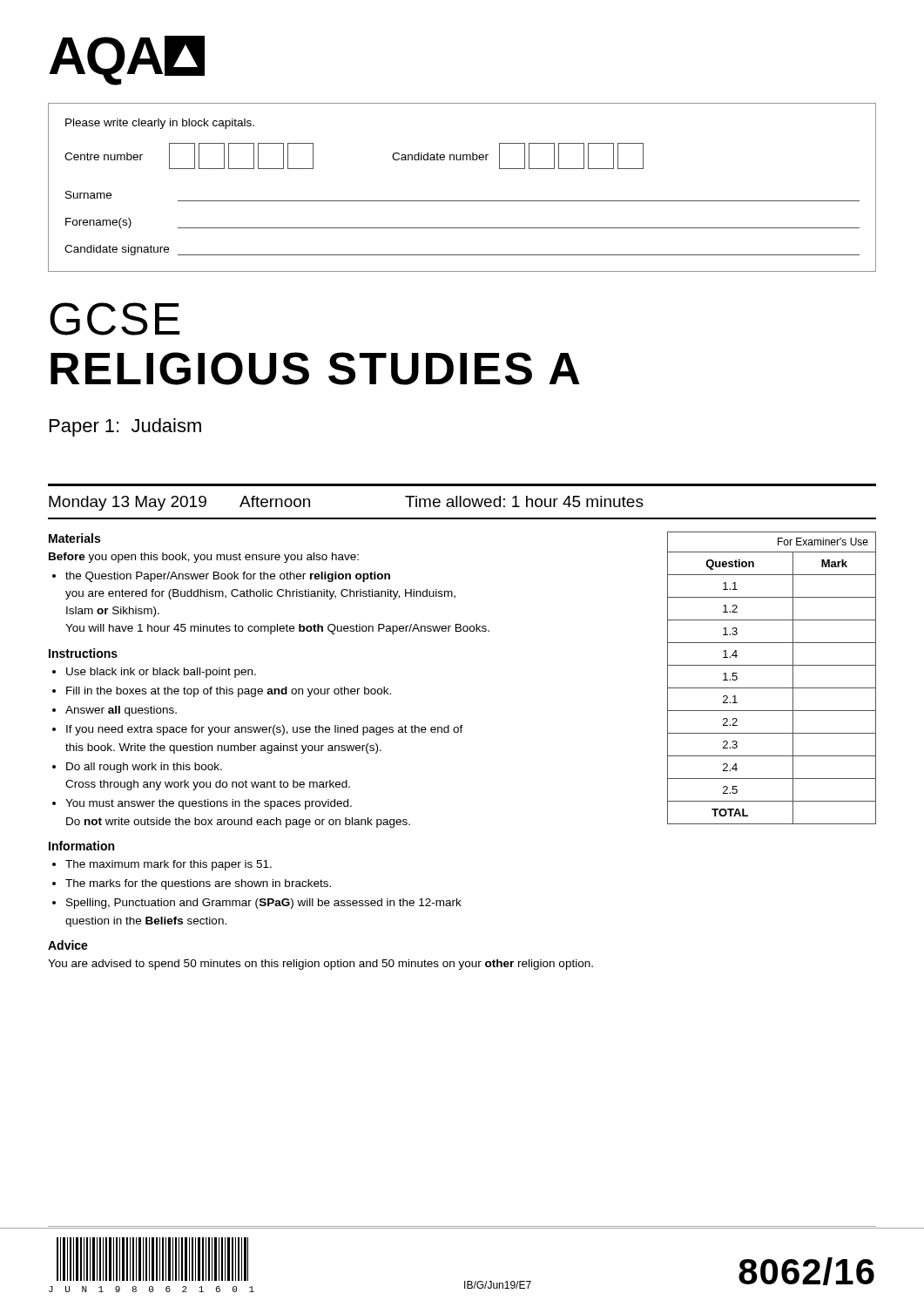Click on the region starting "GCSE RELIGIOUS STUDIES A"
The width and height of the screenshot is (924, 1307).
[x=315, y=344]
